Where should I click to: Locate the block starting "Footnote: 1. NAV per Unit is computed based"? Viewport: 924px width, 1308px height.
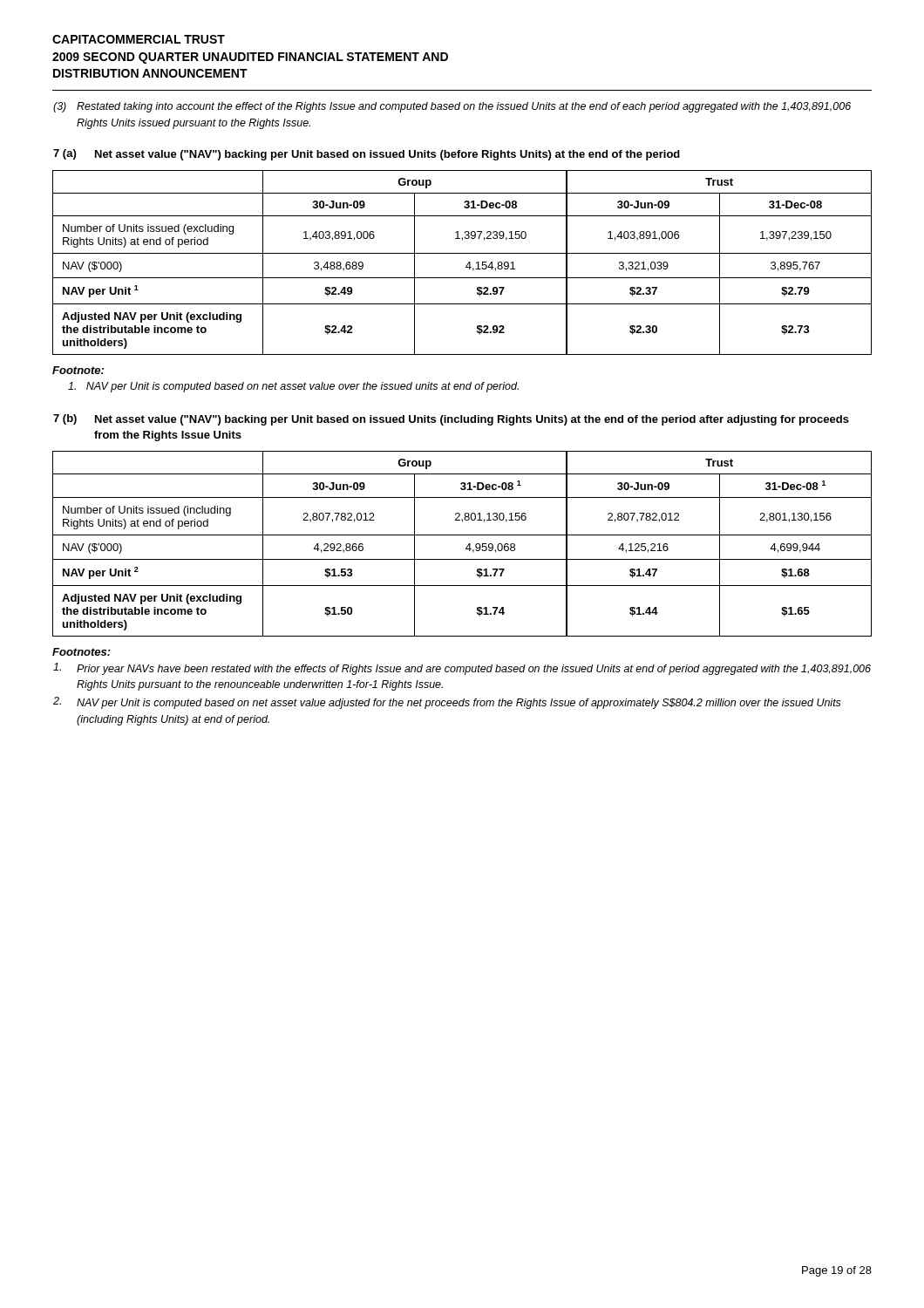[x=462, y=379]
